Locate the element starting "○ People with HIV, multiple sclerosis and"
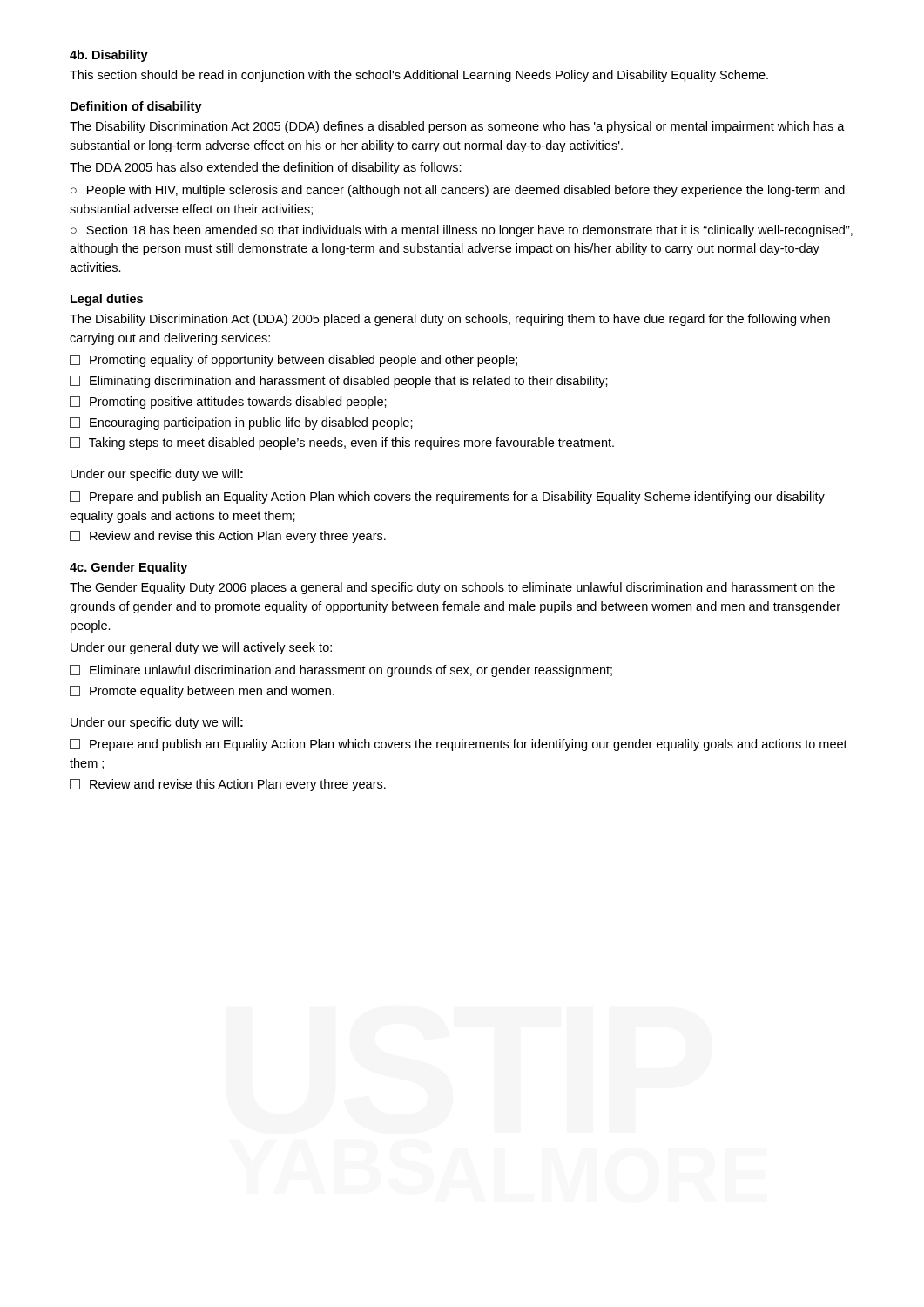The height and width of the screenshot is (1307, 924). pos(457,199)
